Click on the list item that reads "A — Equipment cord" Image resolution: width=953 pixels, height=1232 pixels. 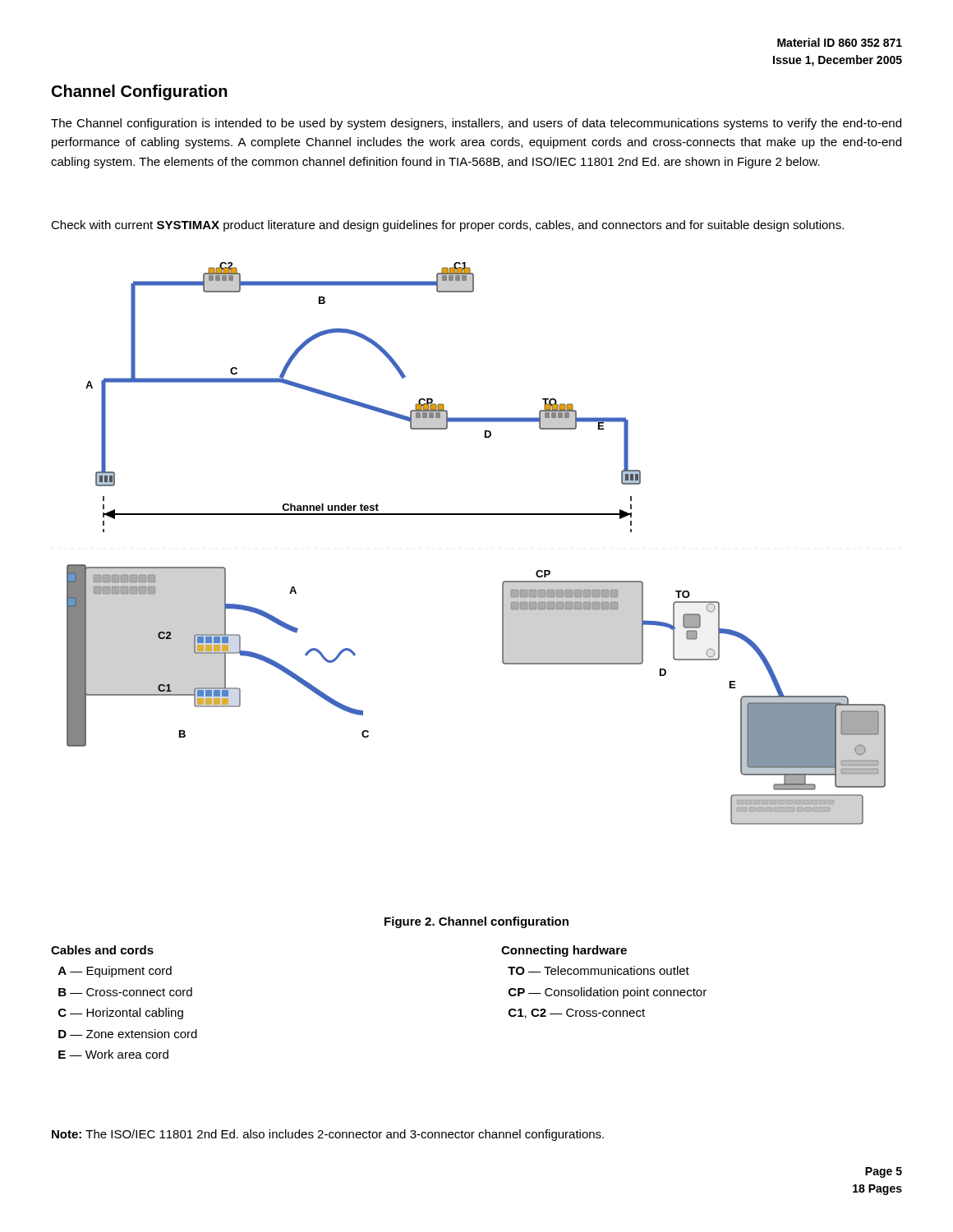coord(112,970)
